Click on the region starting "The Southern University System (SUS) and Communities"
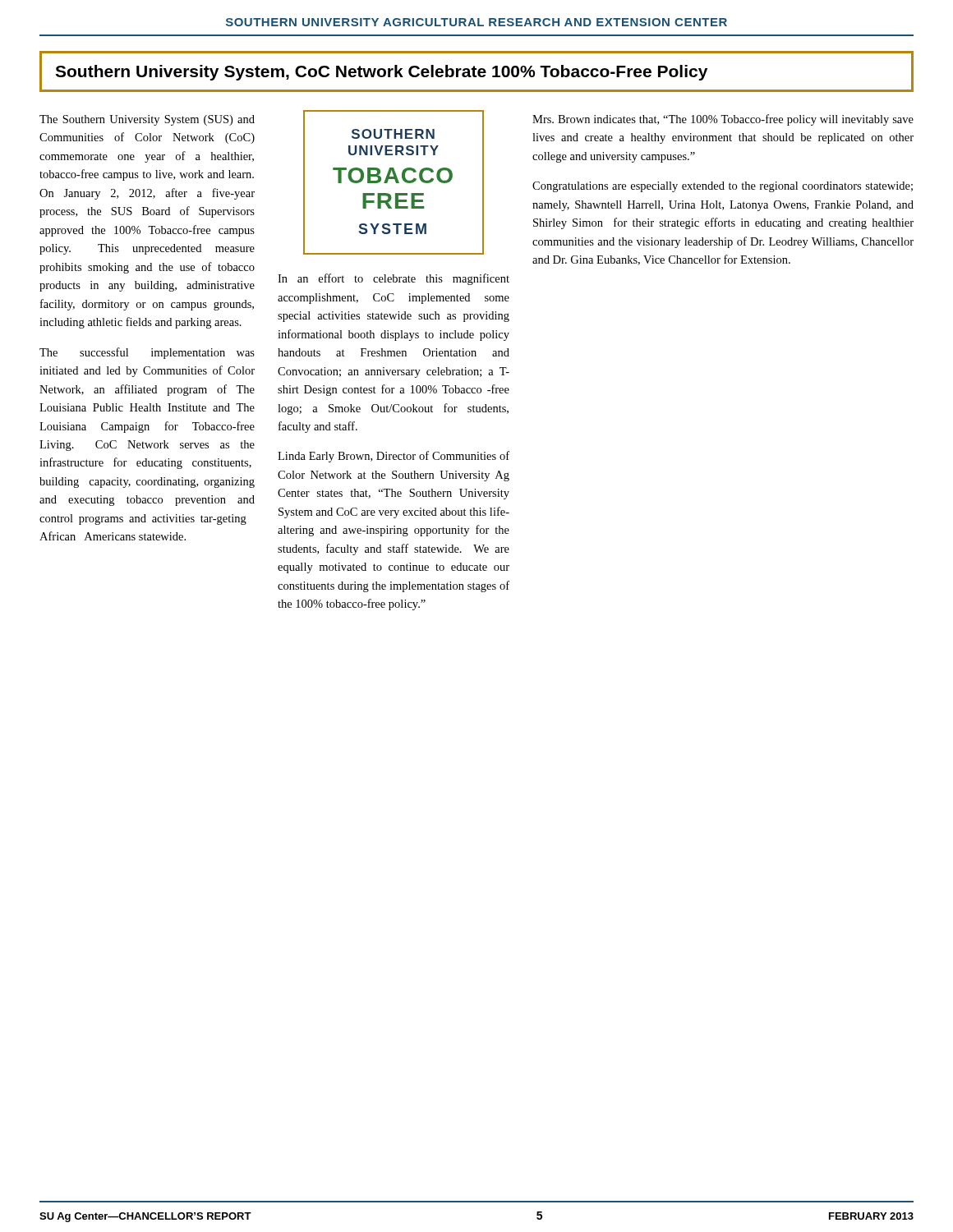953x1232 pixels. pyautogui.click(x=147, y=328)
